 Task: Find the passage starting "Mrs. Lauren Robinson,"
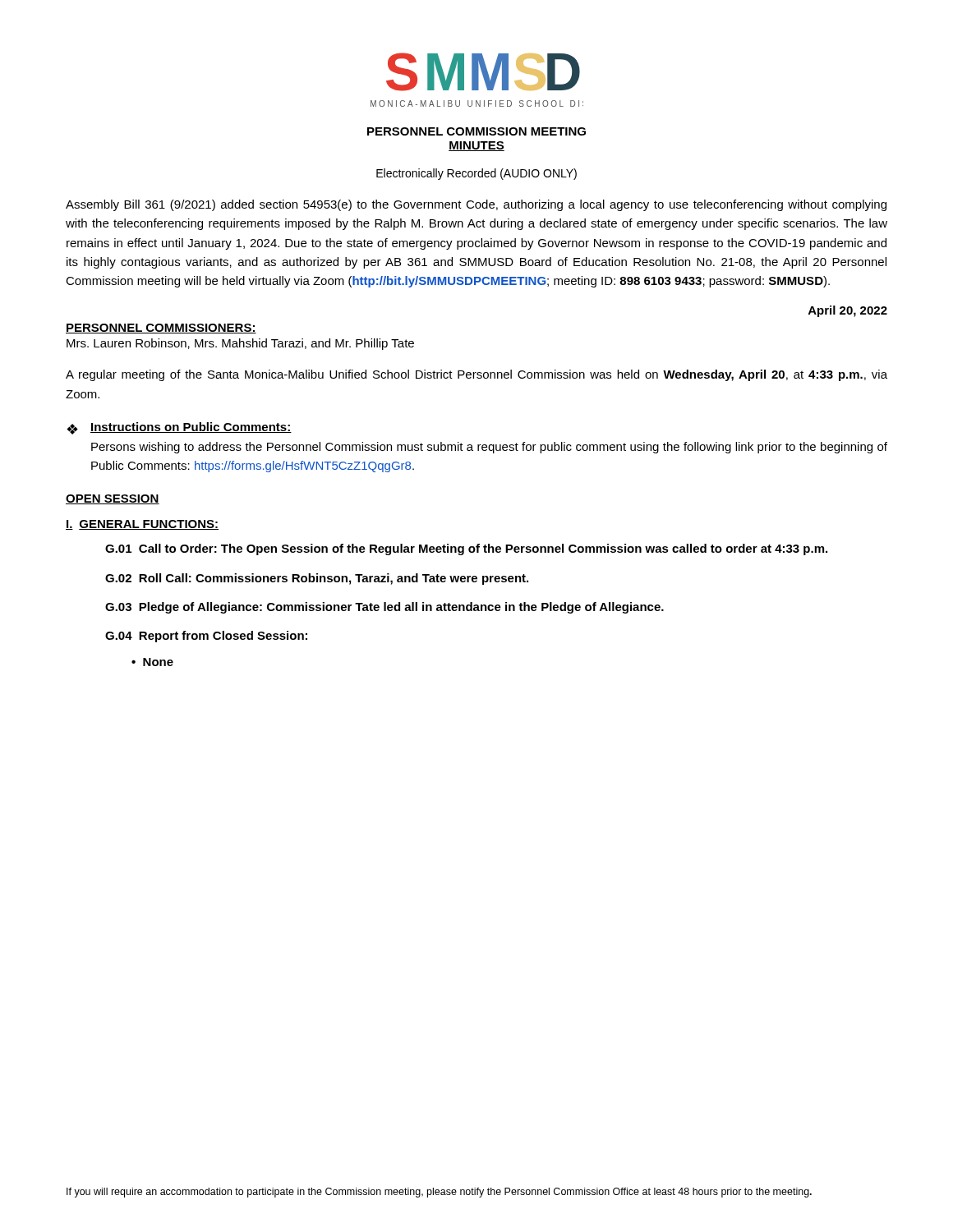(x=240, y=343)
